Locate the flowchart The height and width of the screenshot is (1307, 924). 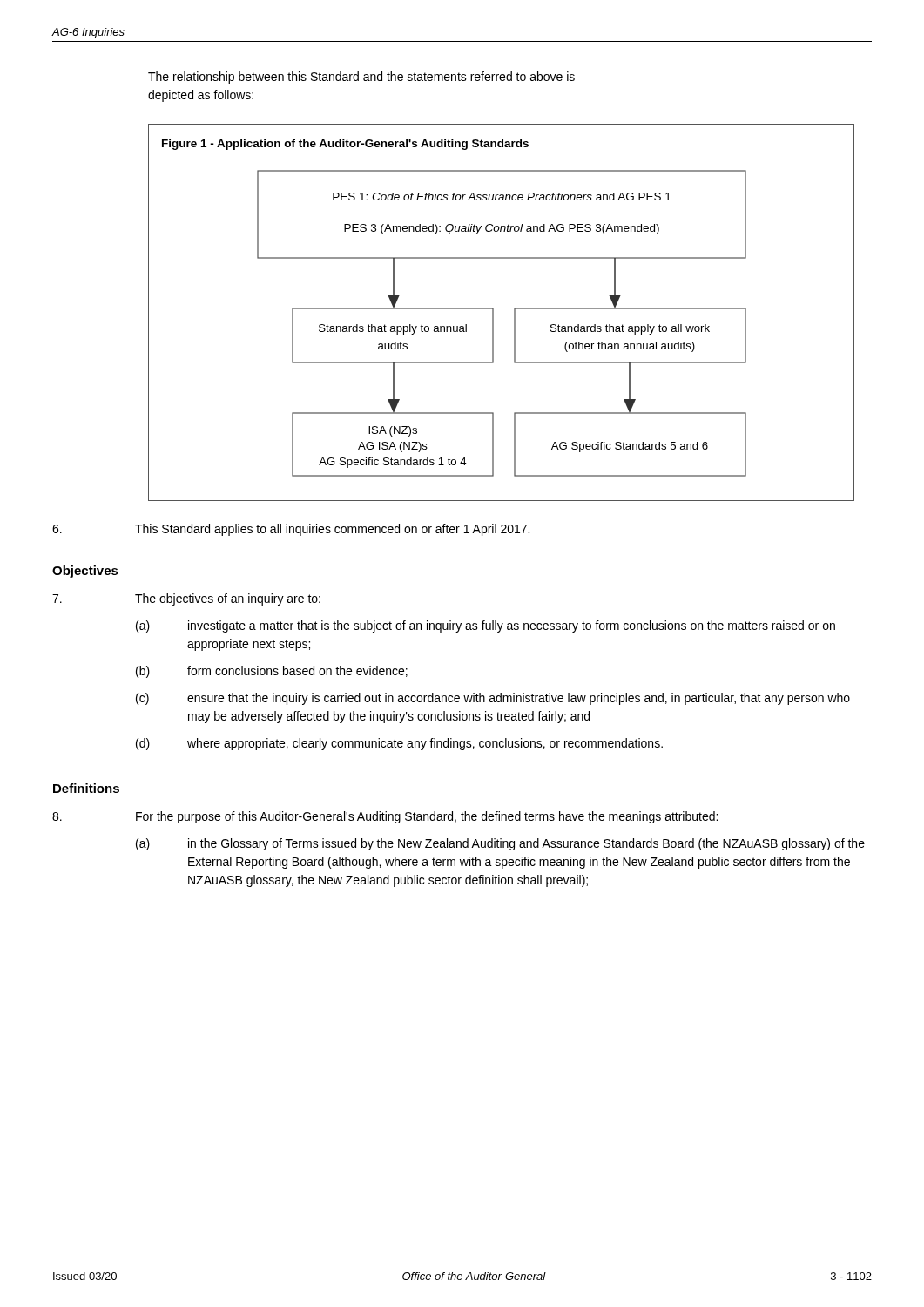coord(501,312)
